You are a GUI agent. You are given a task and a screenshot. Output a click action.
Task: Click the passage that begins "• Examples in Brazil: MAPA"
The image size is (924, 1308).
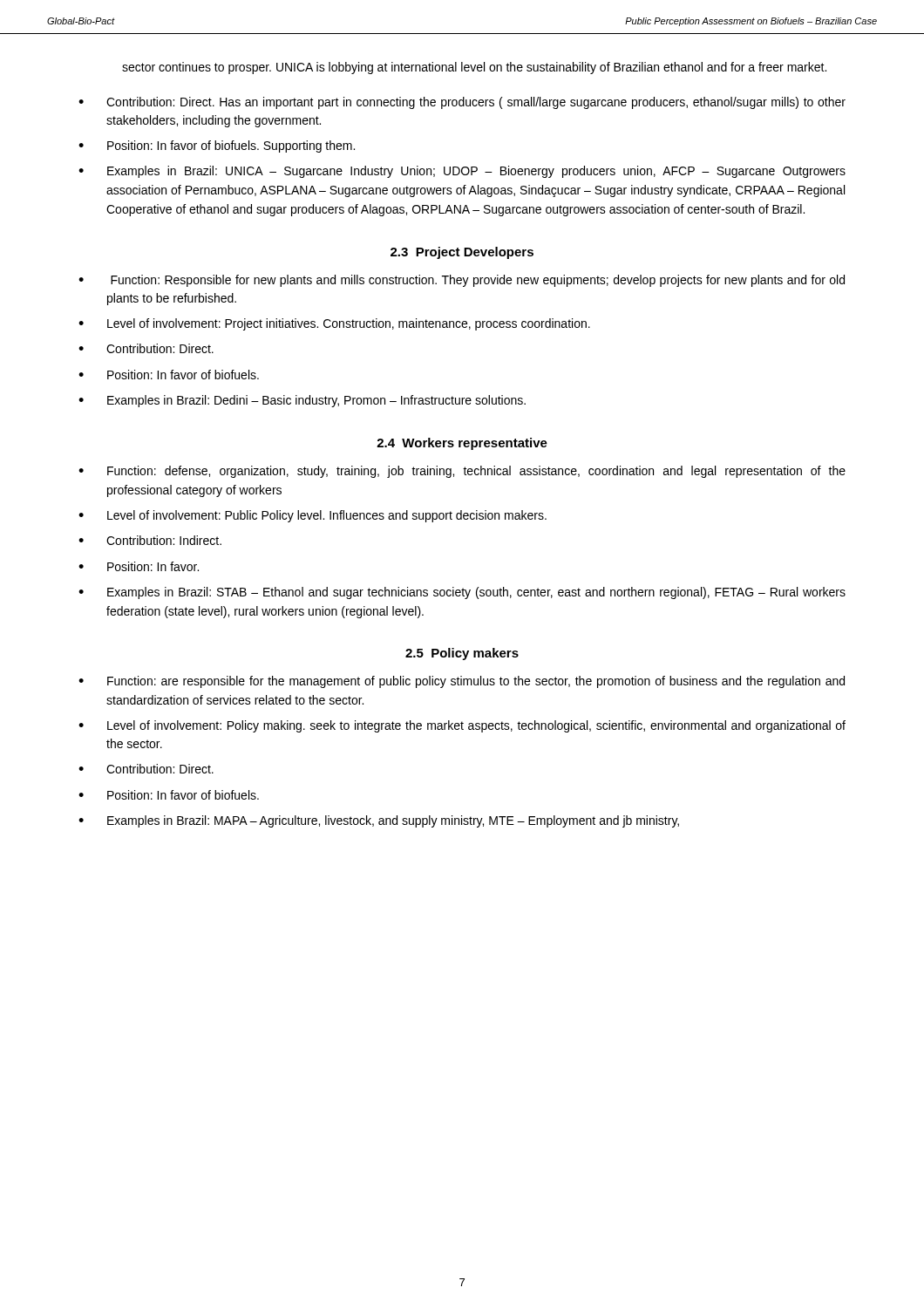coord(462,821)
